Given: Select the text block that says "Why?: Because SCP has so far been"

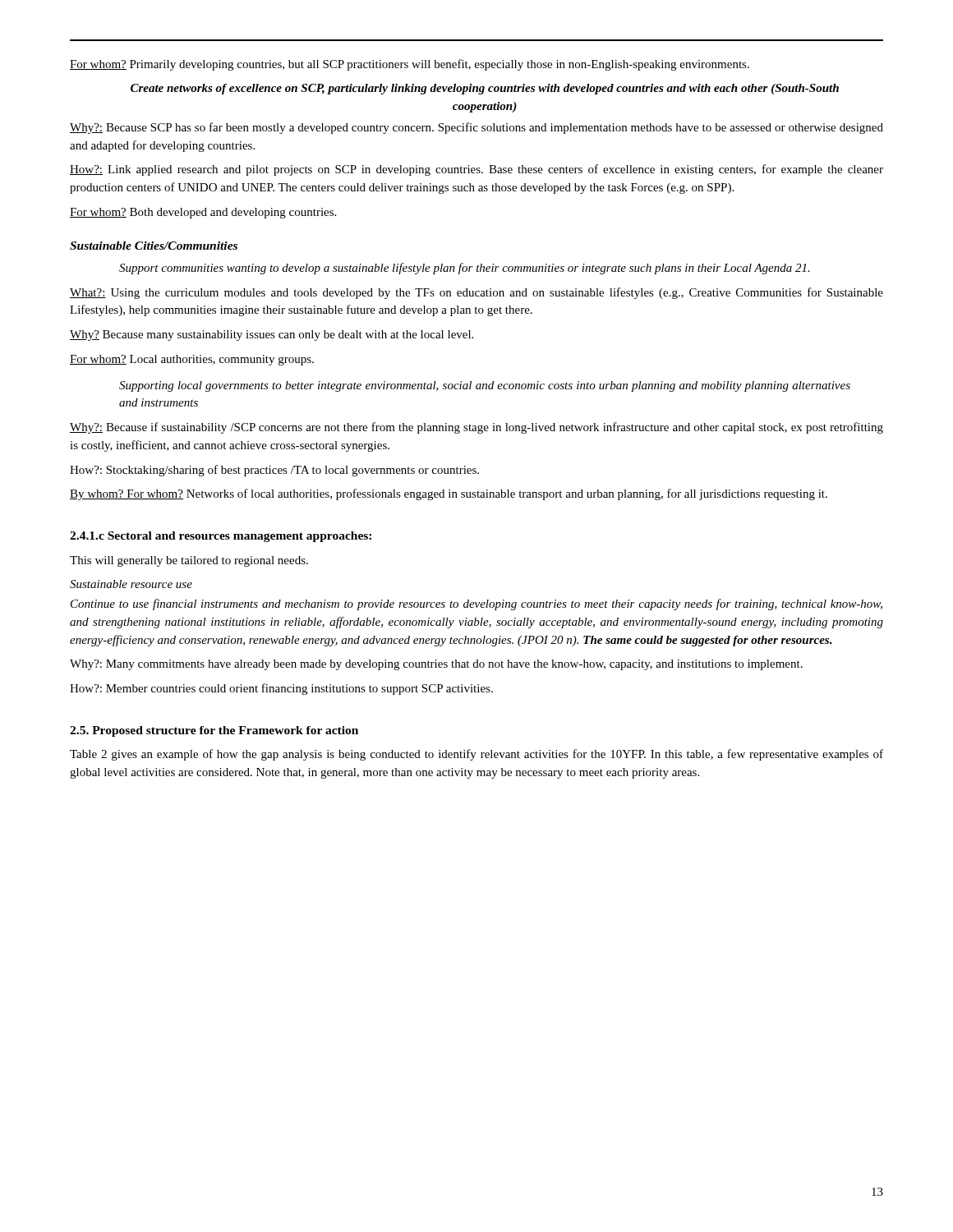Looking at the screenshot, I should coord(476,170).
